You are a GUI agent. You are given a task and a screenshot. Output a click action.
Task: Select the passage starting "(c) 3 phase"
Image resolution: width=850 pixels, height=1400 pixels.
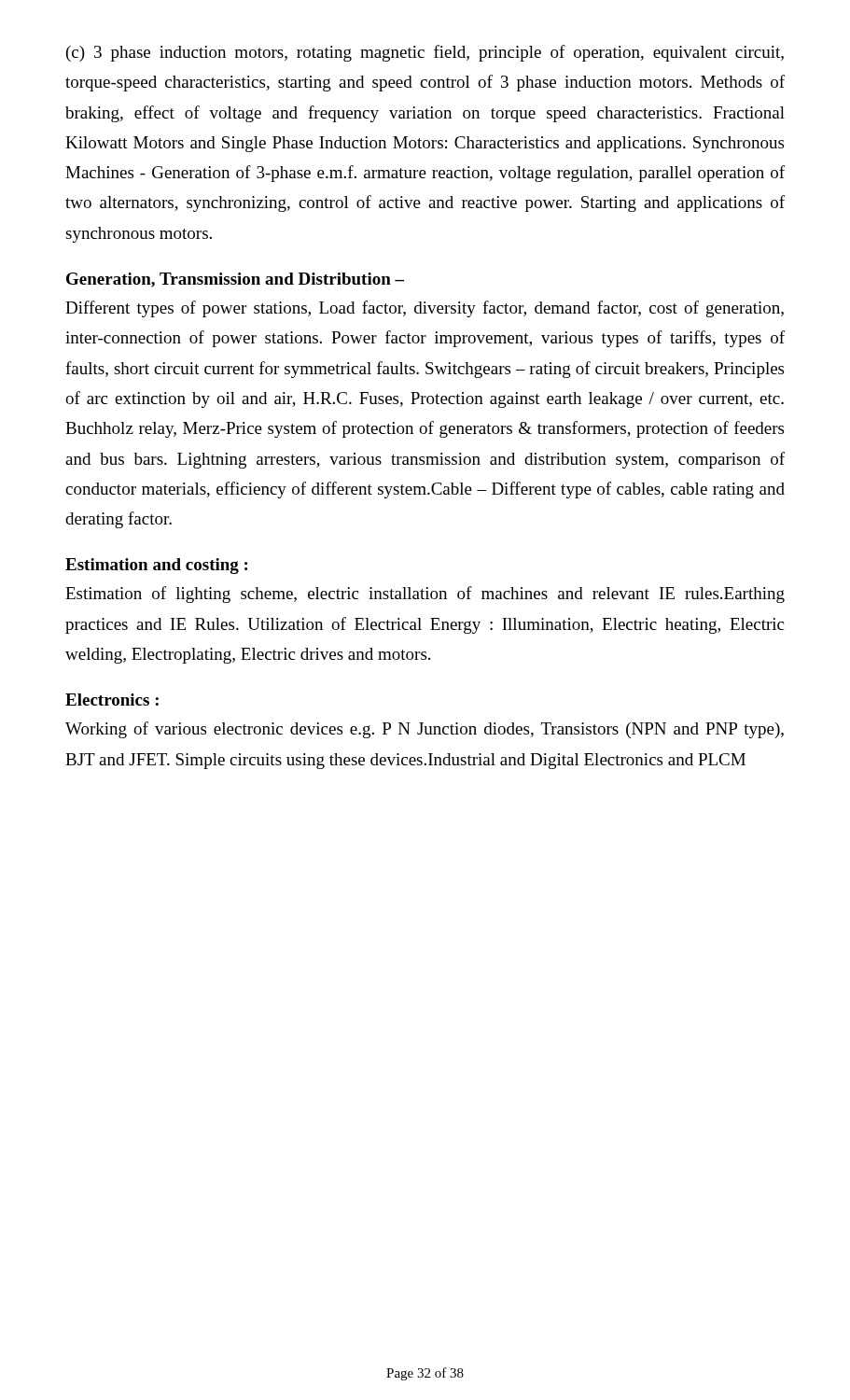[425, 142]
